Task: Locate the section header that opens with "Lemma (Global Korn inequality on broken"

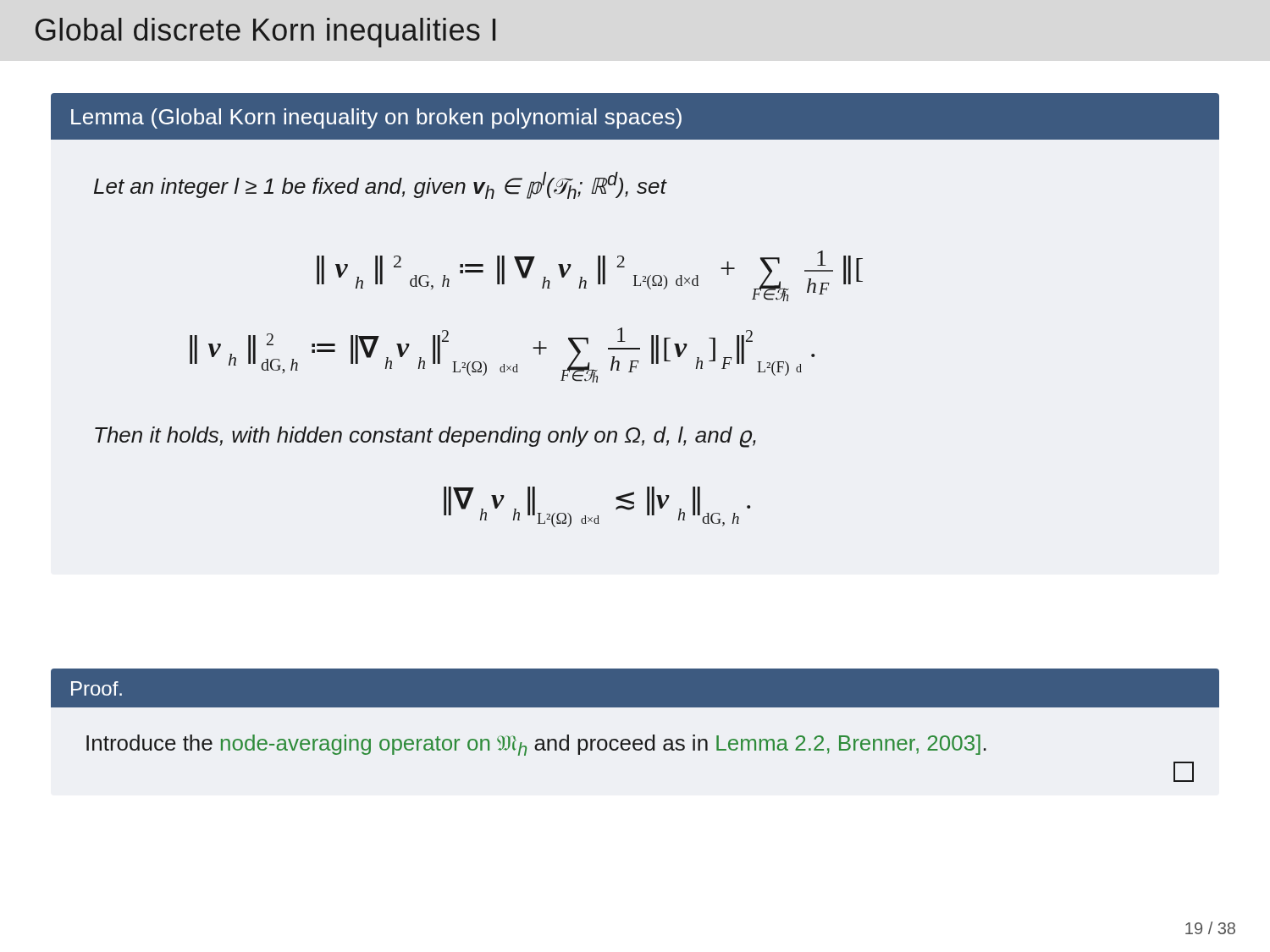Action: point(376,117)
